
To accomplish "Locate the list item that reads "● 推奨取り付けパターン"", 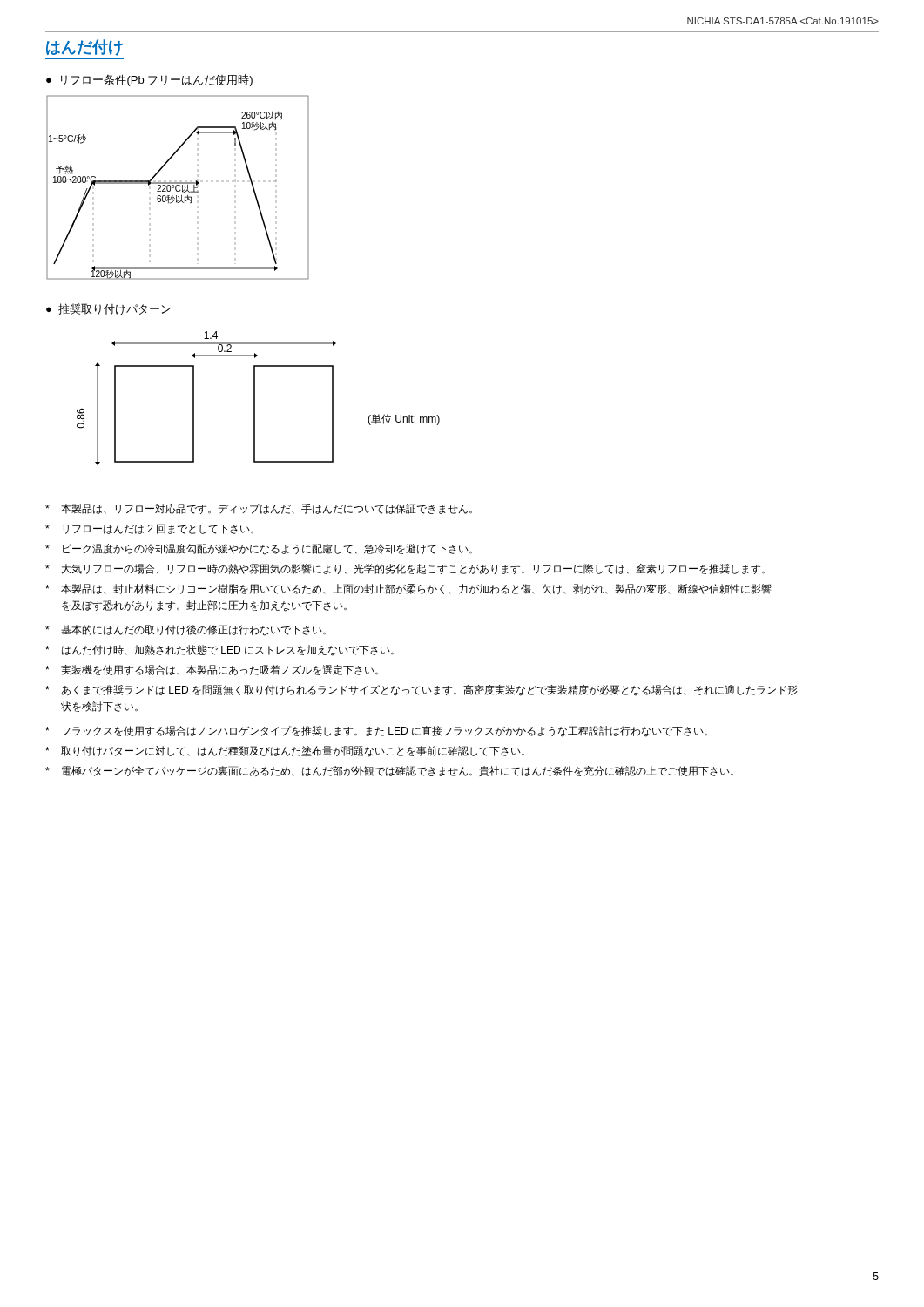I will point(109,309).
